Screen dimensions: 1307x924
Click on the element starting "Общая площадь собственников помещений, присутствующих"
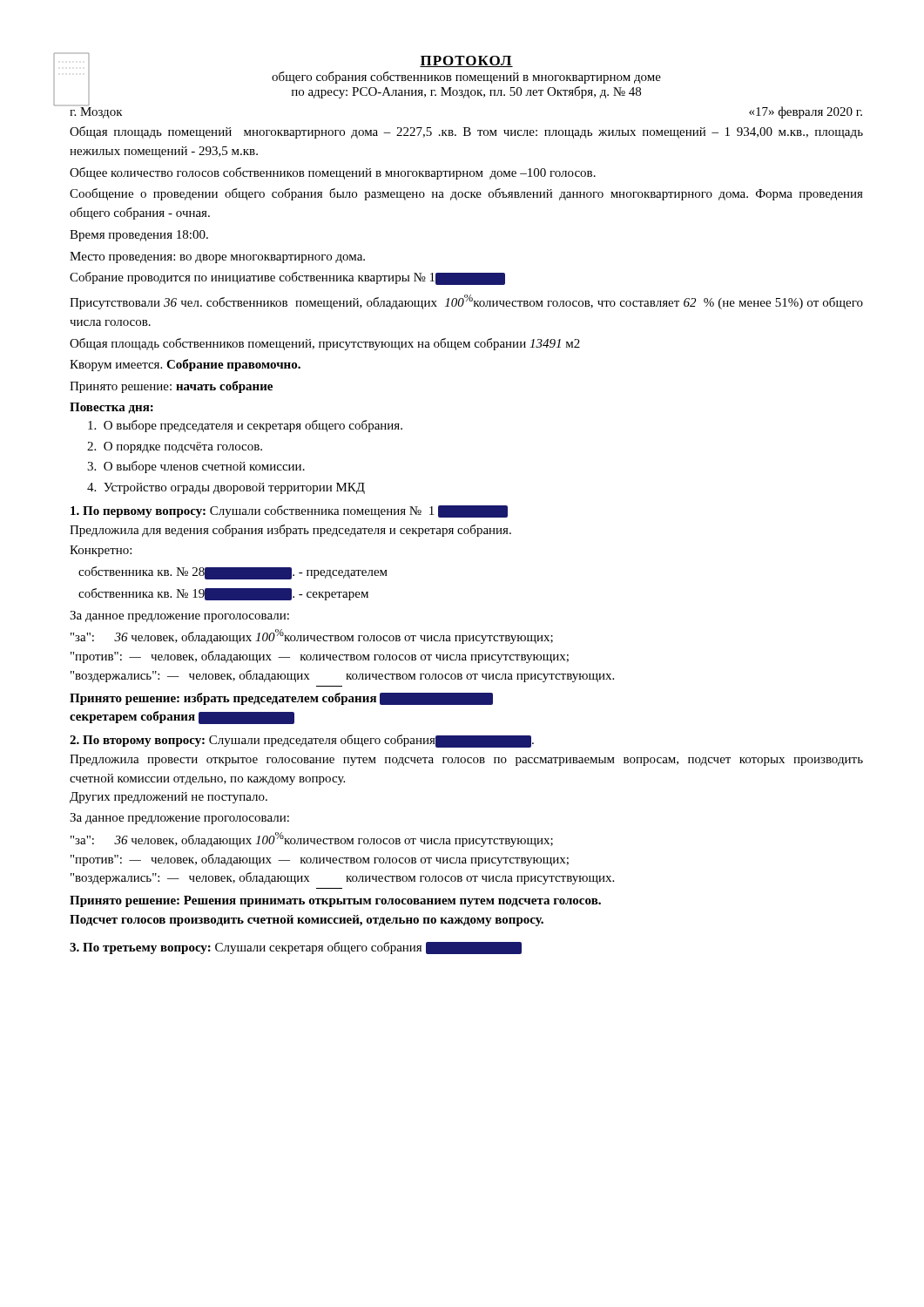pos(325,343)
